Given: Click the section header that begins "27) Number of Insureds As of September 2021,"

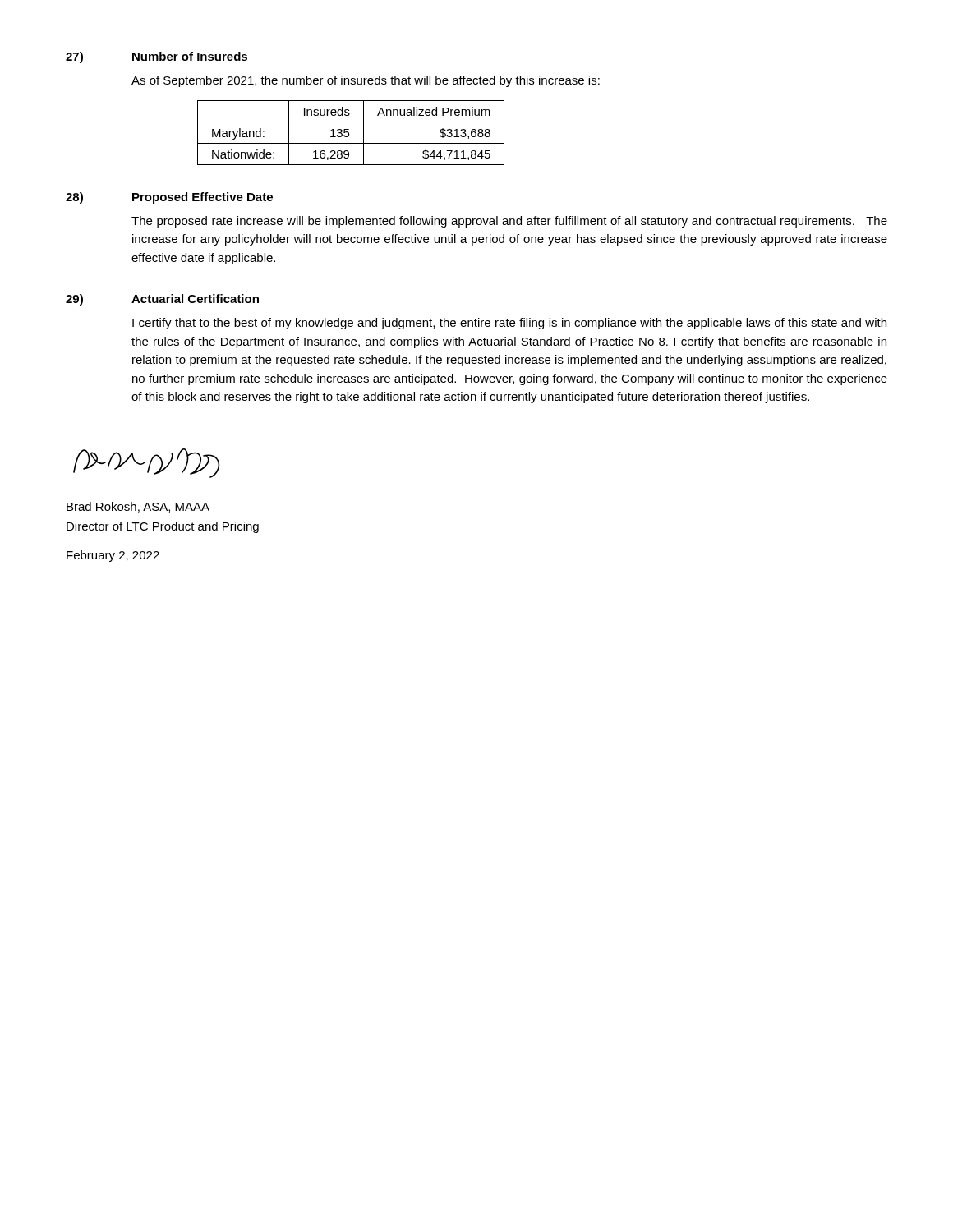Looking at the screenshot, I should point(476,107).
